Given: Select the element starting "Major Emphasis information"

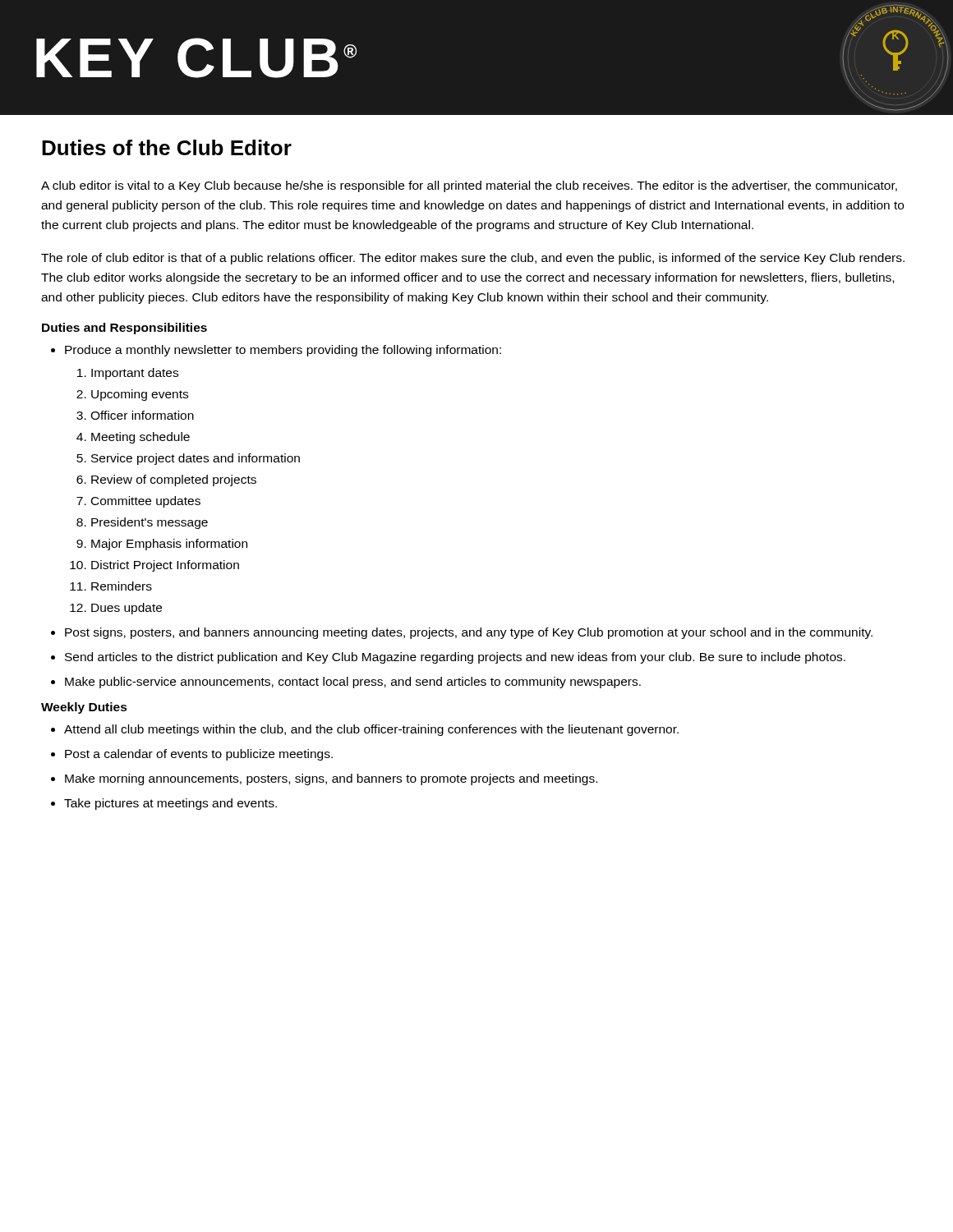Looking at the screenshot, I should 169,543.
